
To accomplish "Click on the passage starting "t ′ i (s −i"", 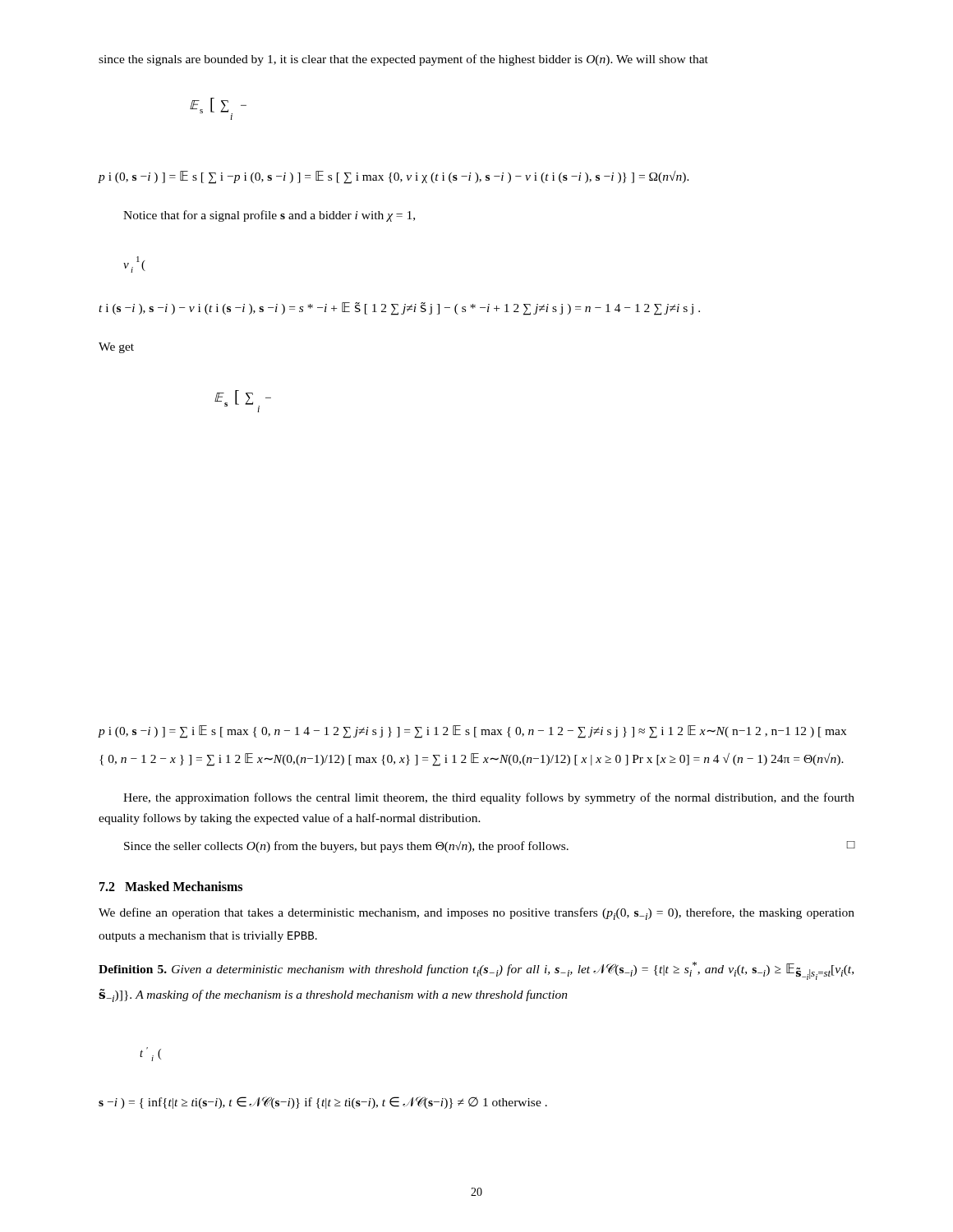I will 150,1054.
